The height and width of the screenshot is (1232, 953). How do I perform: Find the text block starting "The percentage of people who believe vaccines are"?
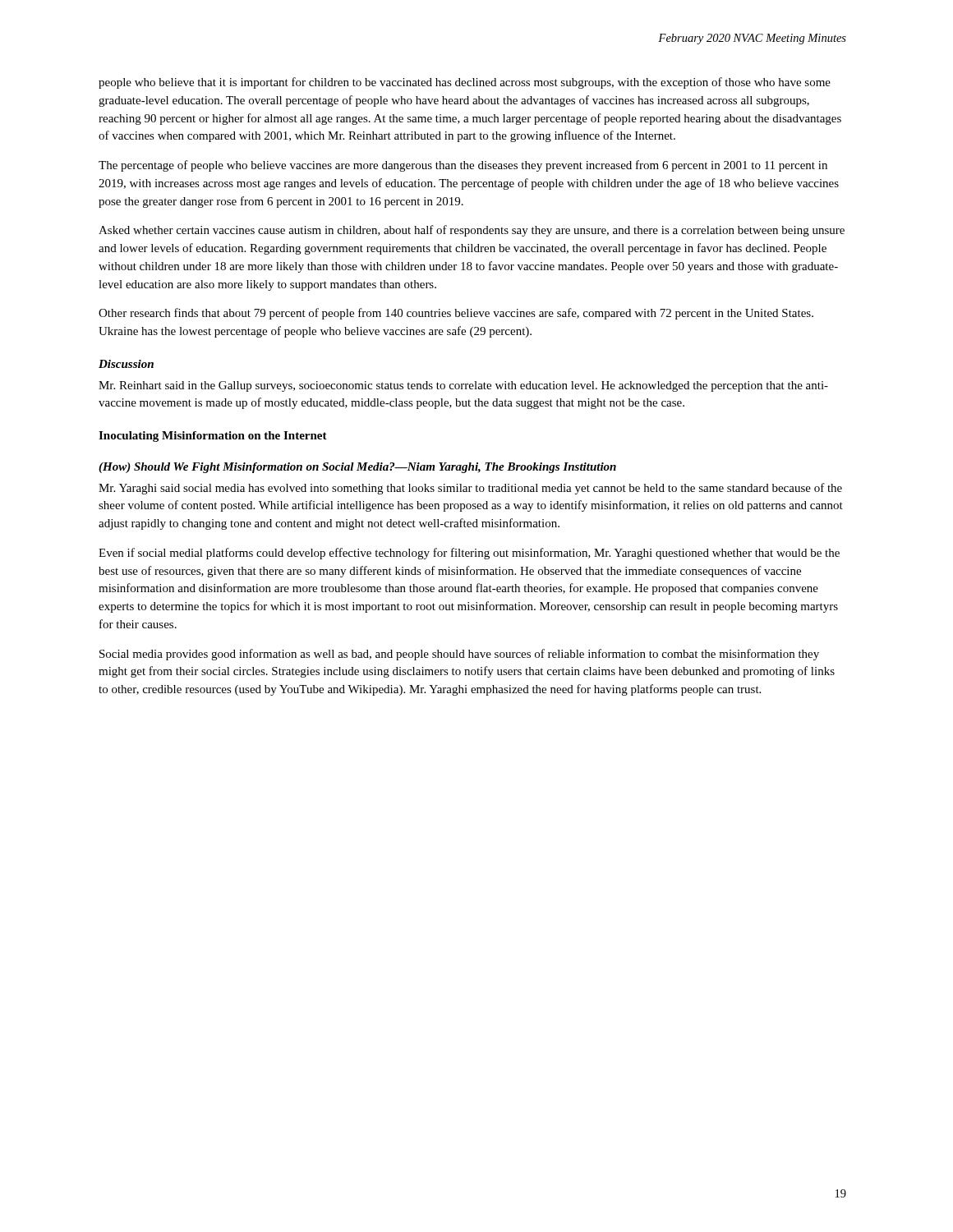(472, 184)
